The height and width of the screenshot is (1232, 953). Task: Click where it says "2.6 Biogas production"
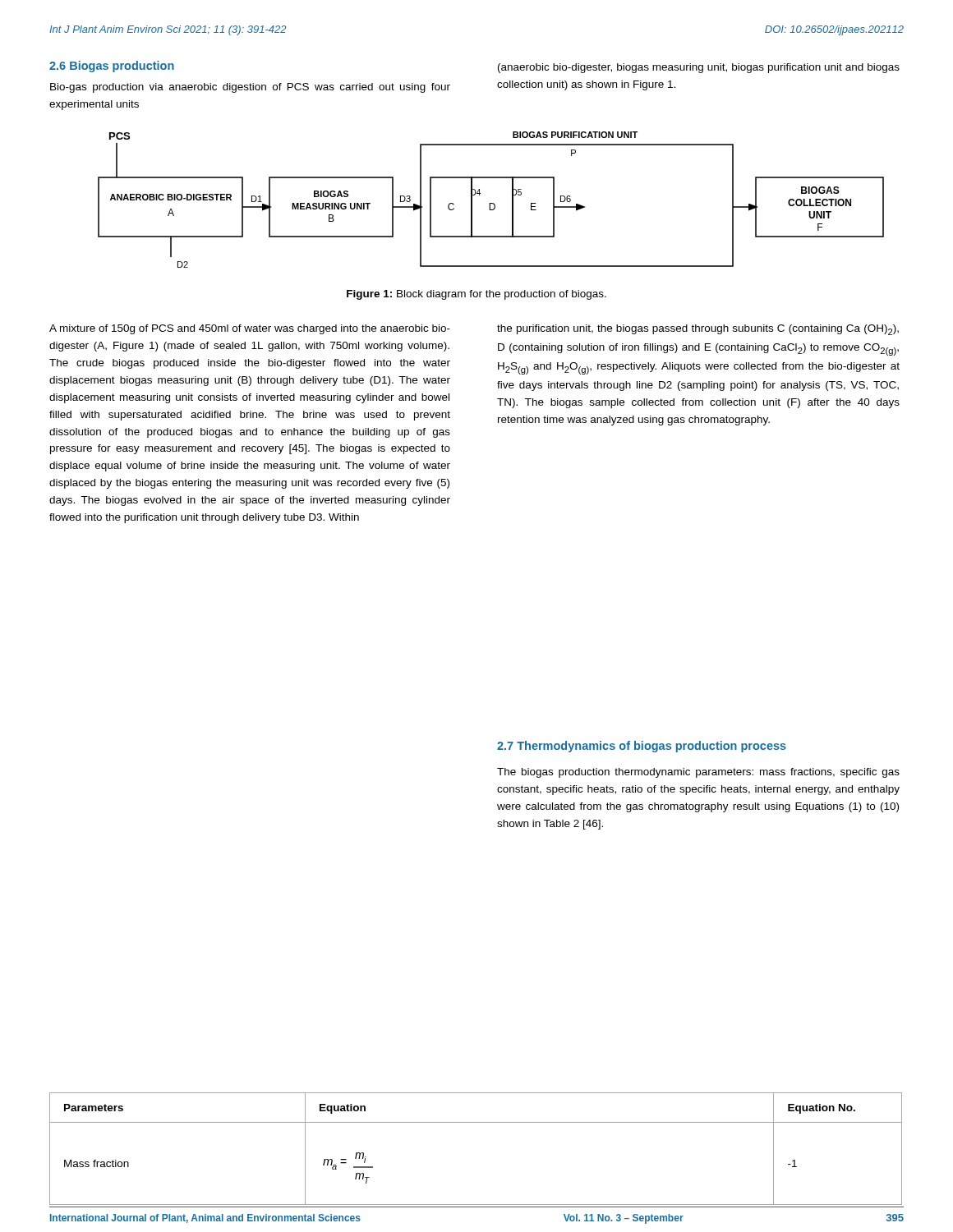(112, 66)
